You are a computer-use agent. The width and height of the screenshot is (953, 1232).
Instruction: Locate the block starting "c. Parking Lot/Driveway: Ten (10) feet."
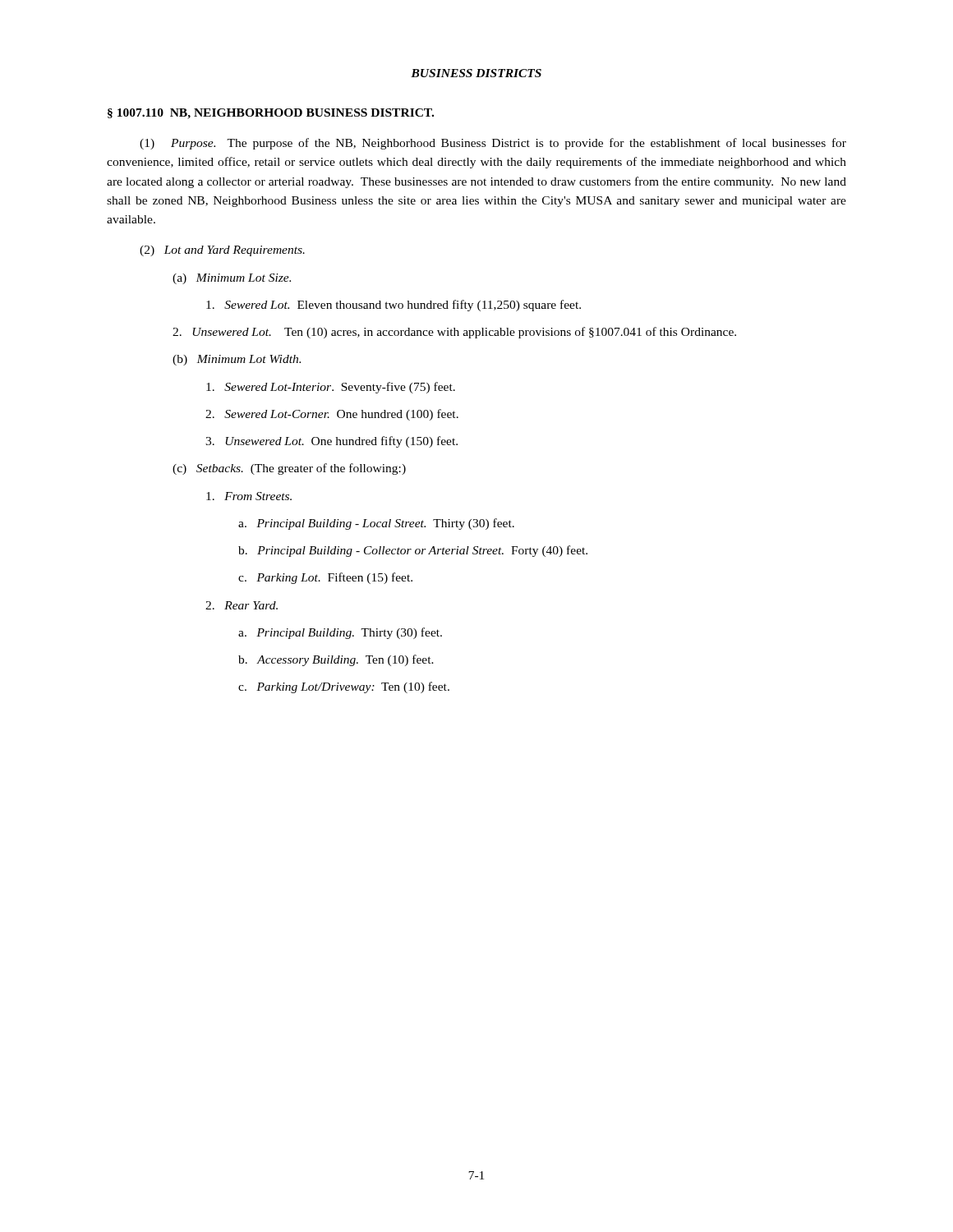tap(344, 686)
